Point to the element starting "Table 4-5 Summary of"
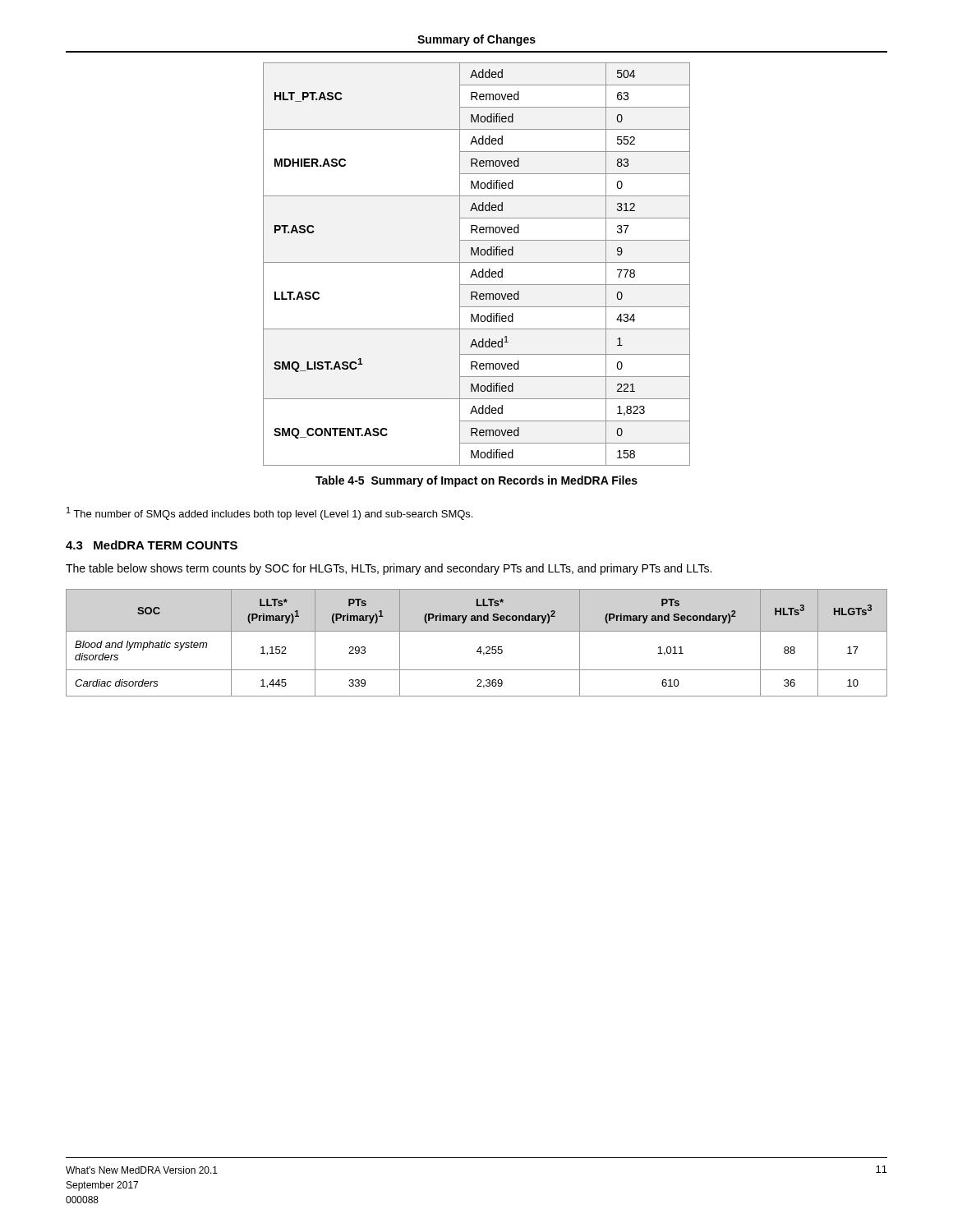This screenshot has width=953, height=1232. click(x=476, y=480)
